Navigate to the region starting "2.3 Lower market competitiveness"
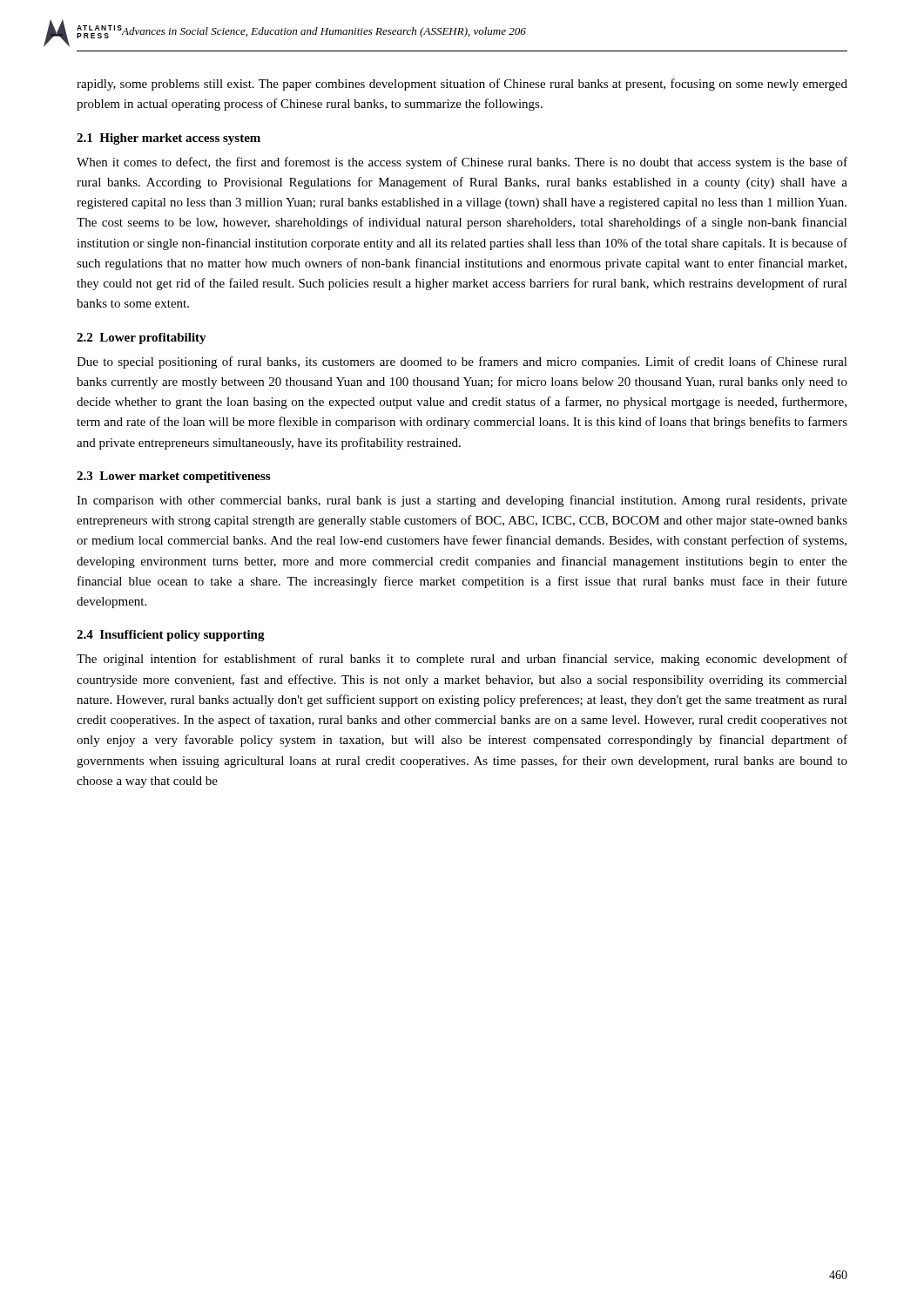Image resolution: width=924 pixels, height=1307 pixels. point(174,476)
